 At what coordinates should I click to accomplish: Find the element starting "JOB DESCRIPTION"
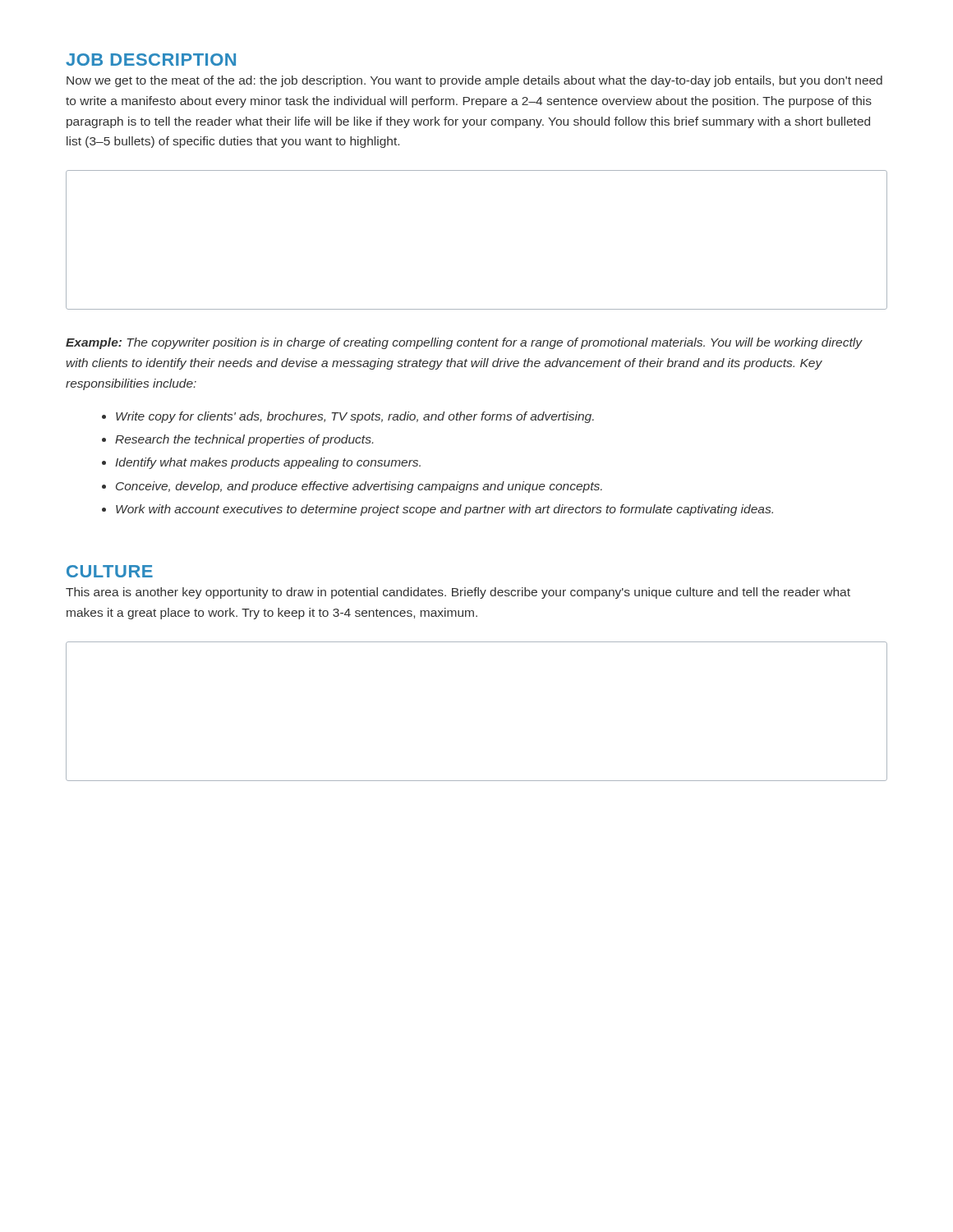(x=152, y=60)
